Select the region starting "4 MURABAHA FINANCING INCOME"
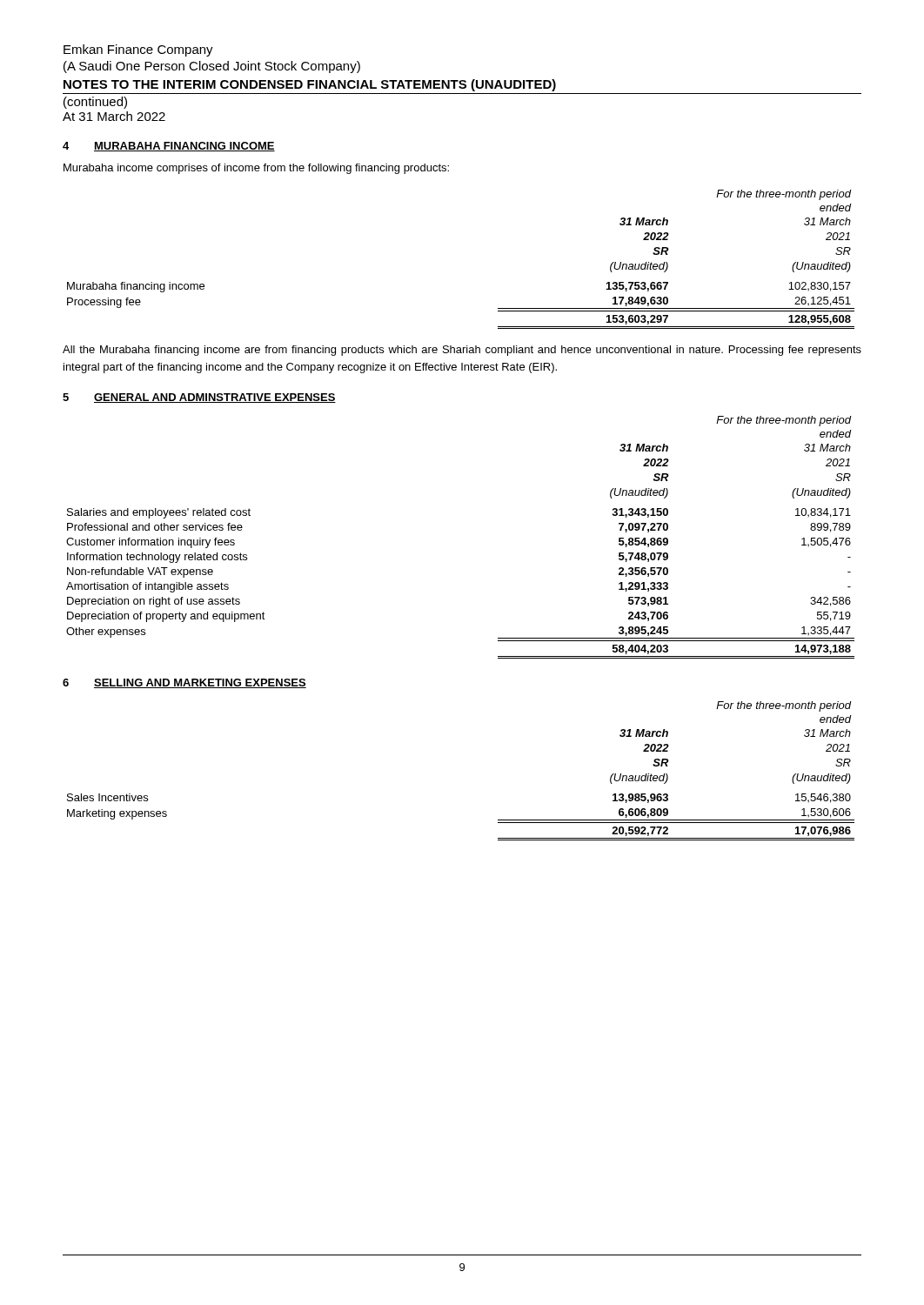 pos(169,146)
